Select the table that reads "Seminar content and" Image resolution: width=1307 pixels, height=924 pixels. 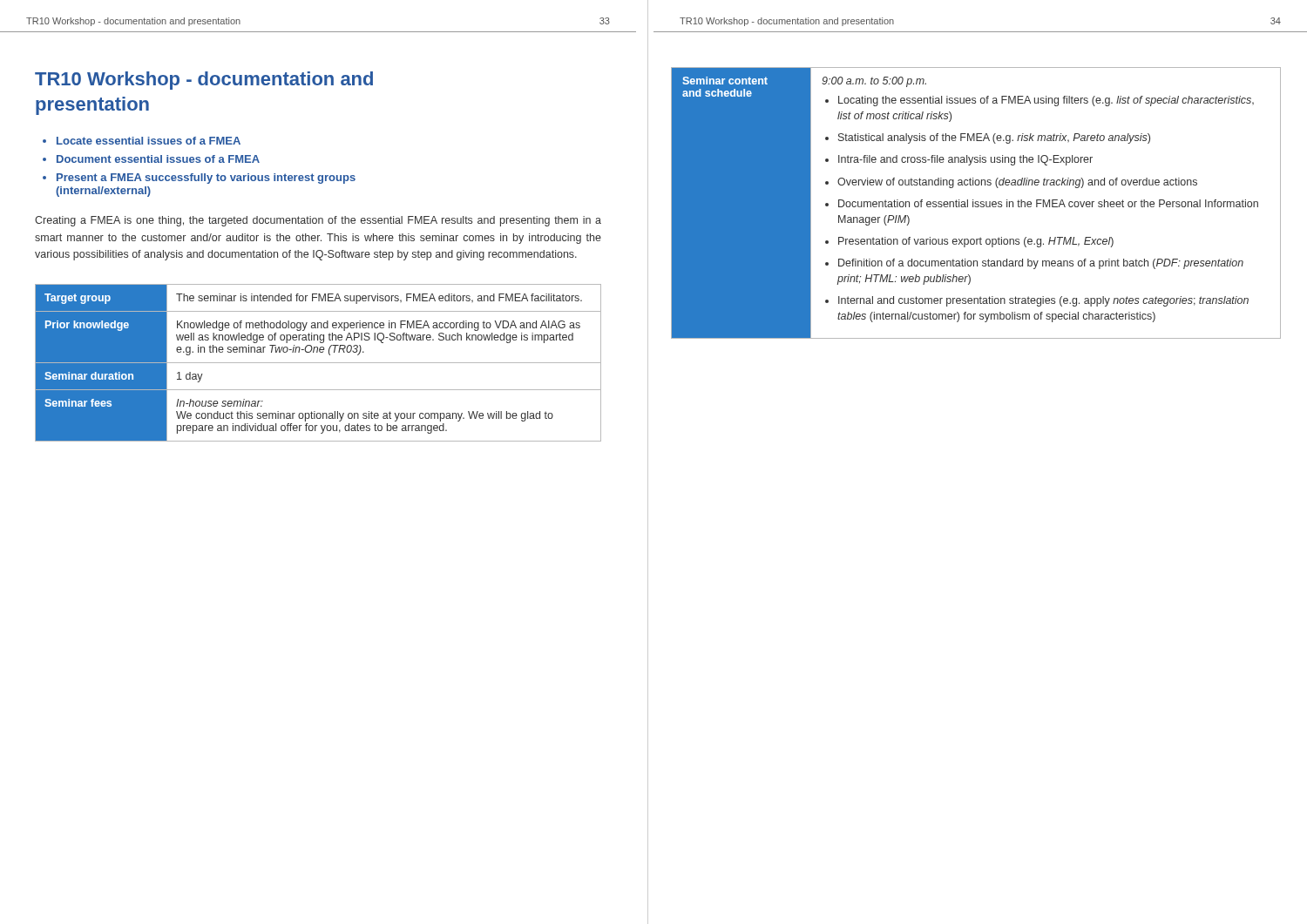point(976,203)
